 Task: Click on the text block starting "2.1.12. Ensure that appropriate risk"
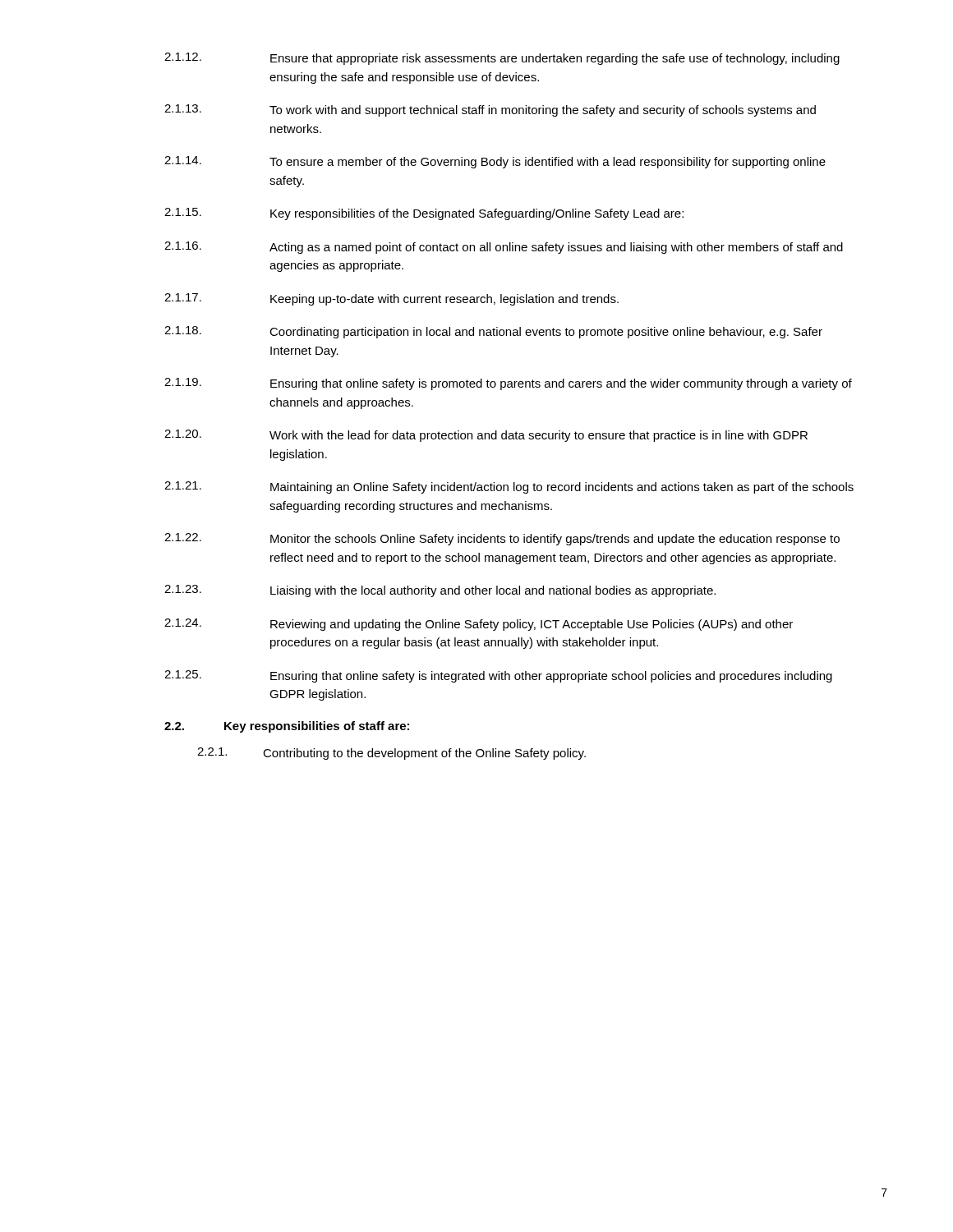[x=509, y=68]
